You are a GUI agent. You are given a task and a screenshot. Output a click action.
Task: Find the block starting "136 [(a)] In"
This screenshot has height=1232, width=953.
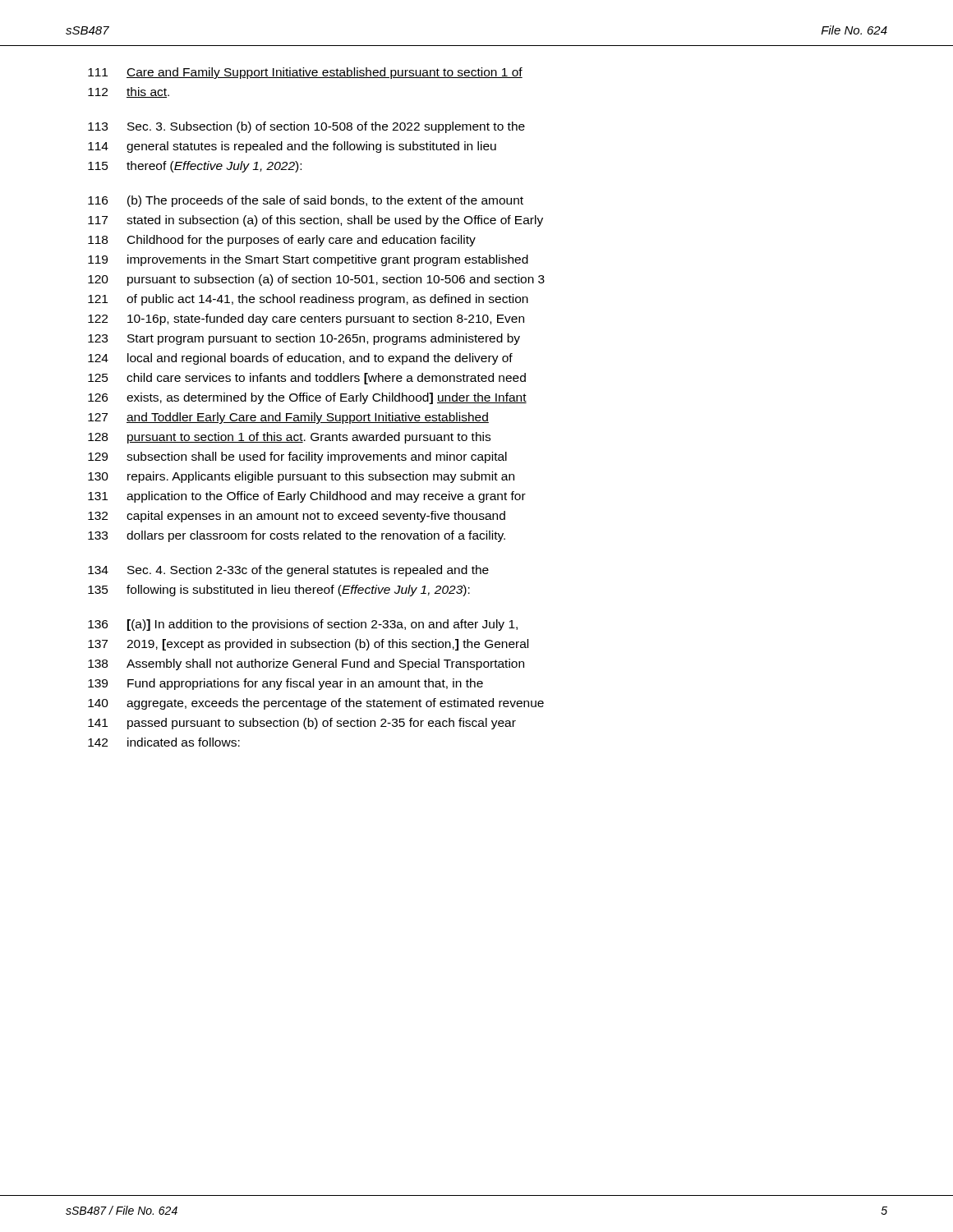tap(476, 684)
